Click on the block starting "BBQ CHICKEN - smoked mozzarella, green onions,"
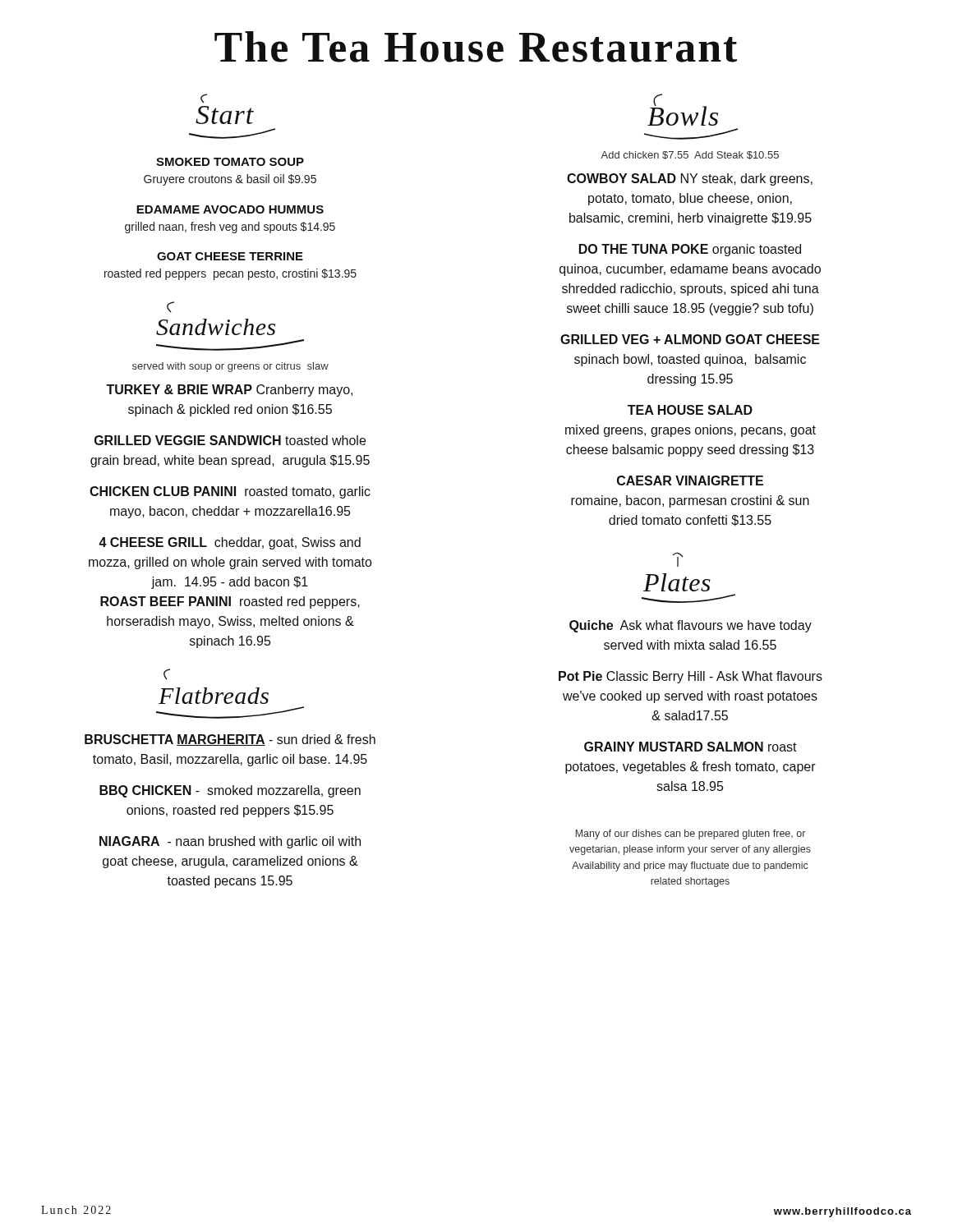The height and width of the screenshot is (1232, 953). point(230,800)
